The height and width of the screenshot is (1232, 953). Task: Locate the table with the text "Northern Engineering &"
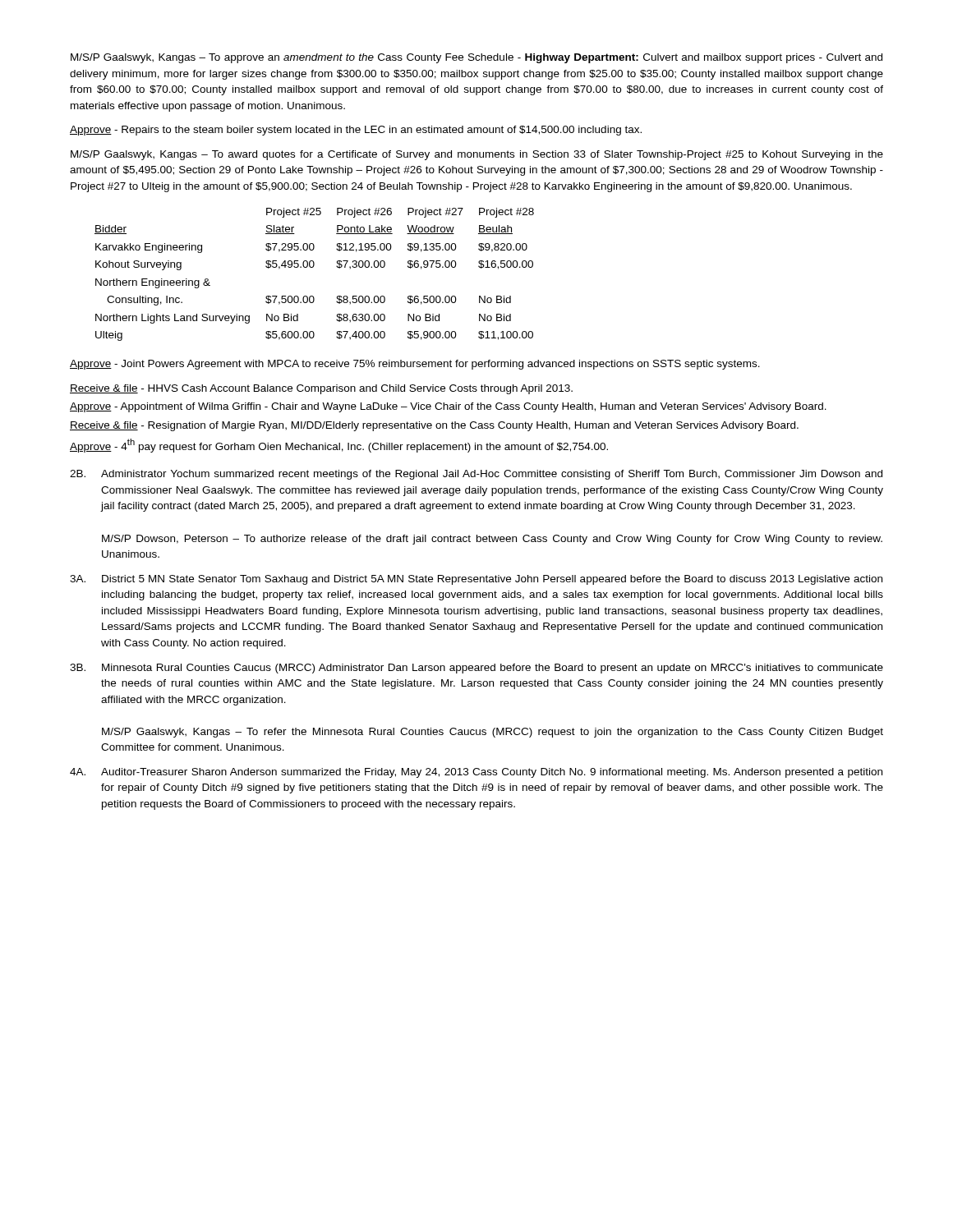(476, 273)
